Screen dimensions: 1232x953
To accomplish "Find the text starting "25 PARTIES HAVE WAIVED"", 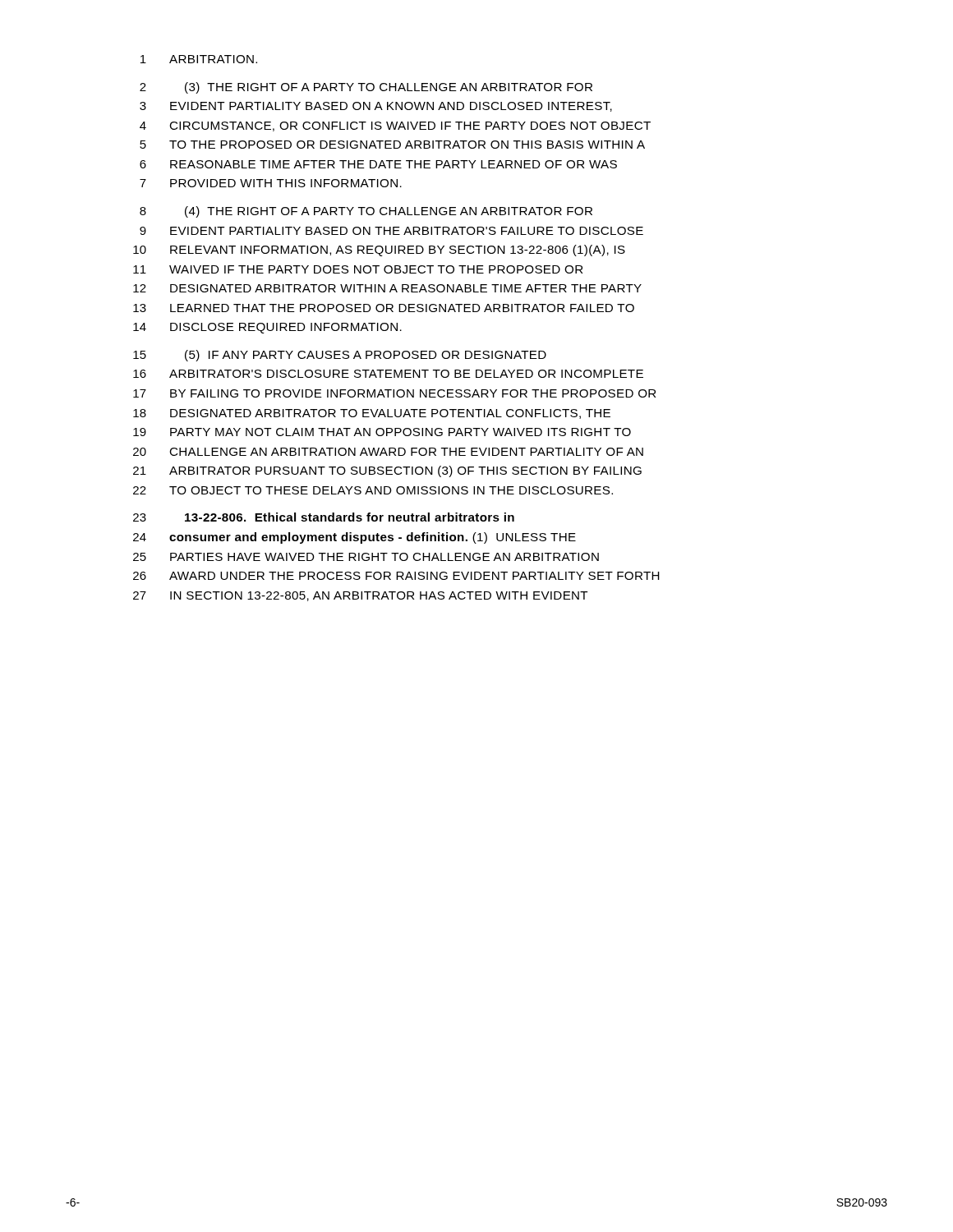I will [493, 556].
